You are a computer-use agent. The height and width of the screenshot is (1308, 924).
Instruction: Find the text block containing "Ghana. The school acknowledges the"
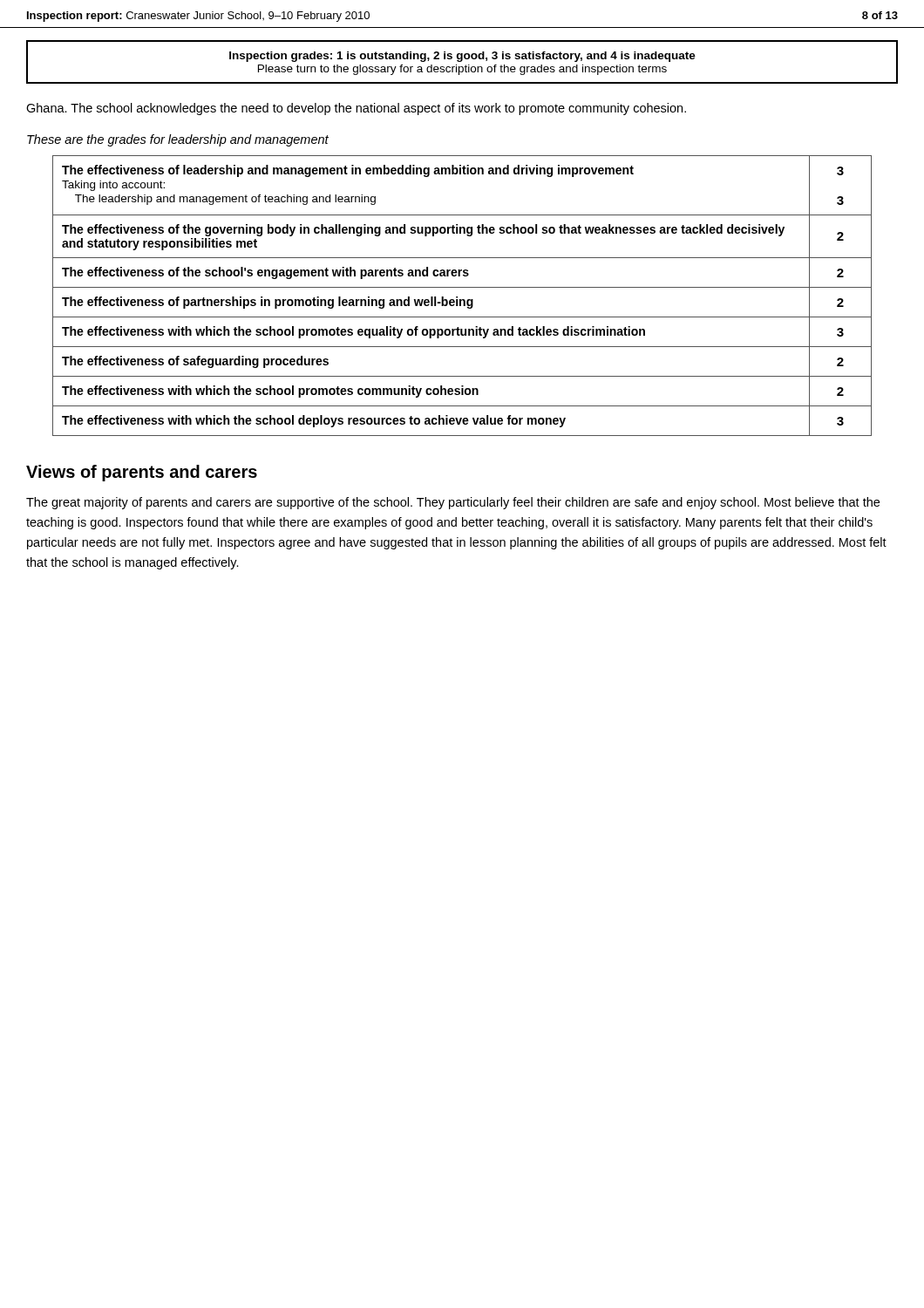coord(357,108)
